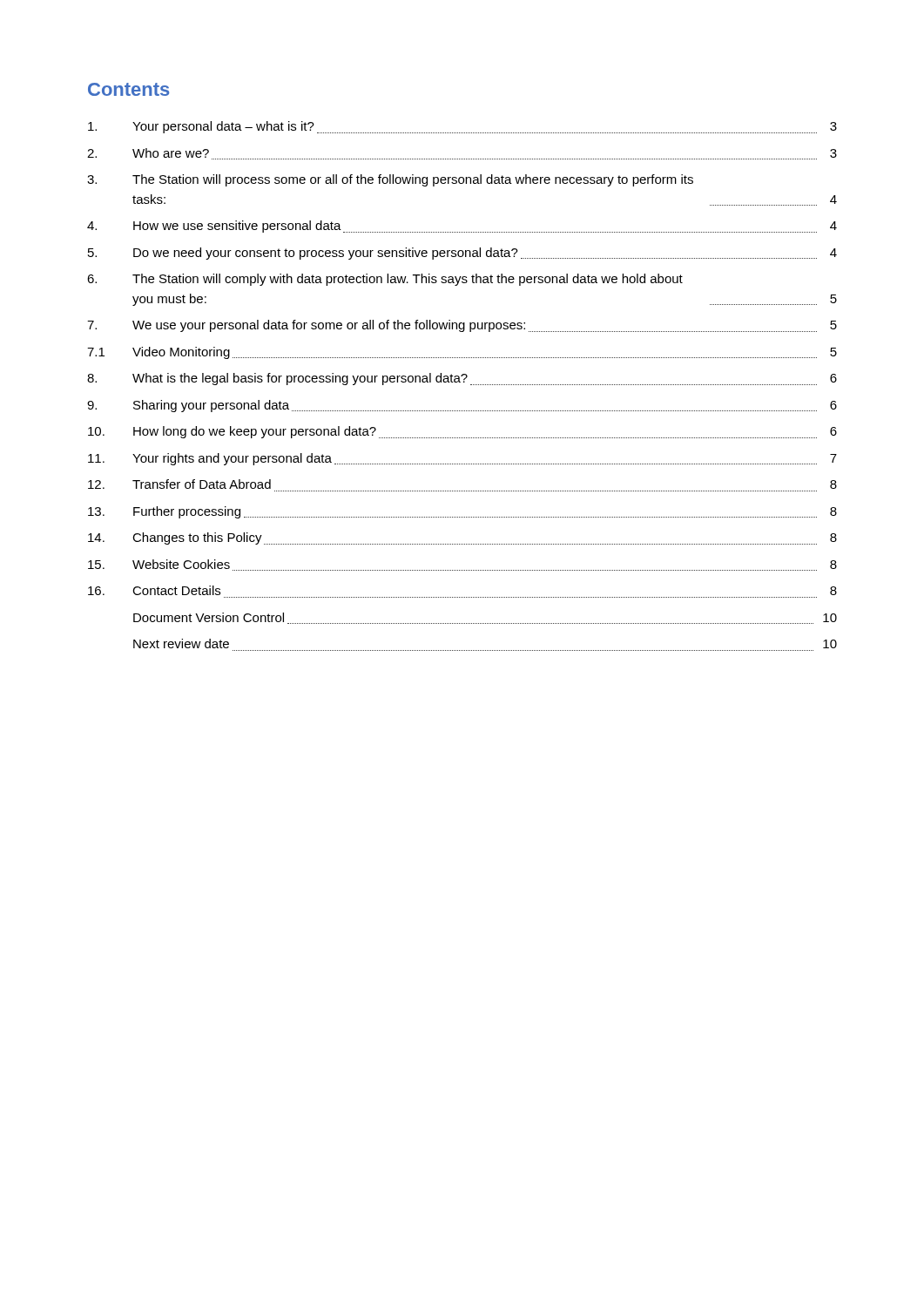The image size is (924, 1307).
Task: Point to the block starting "16. Contact Details 8"
Action: [462, 591]
